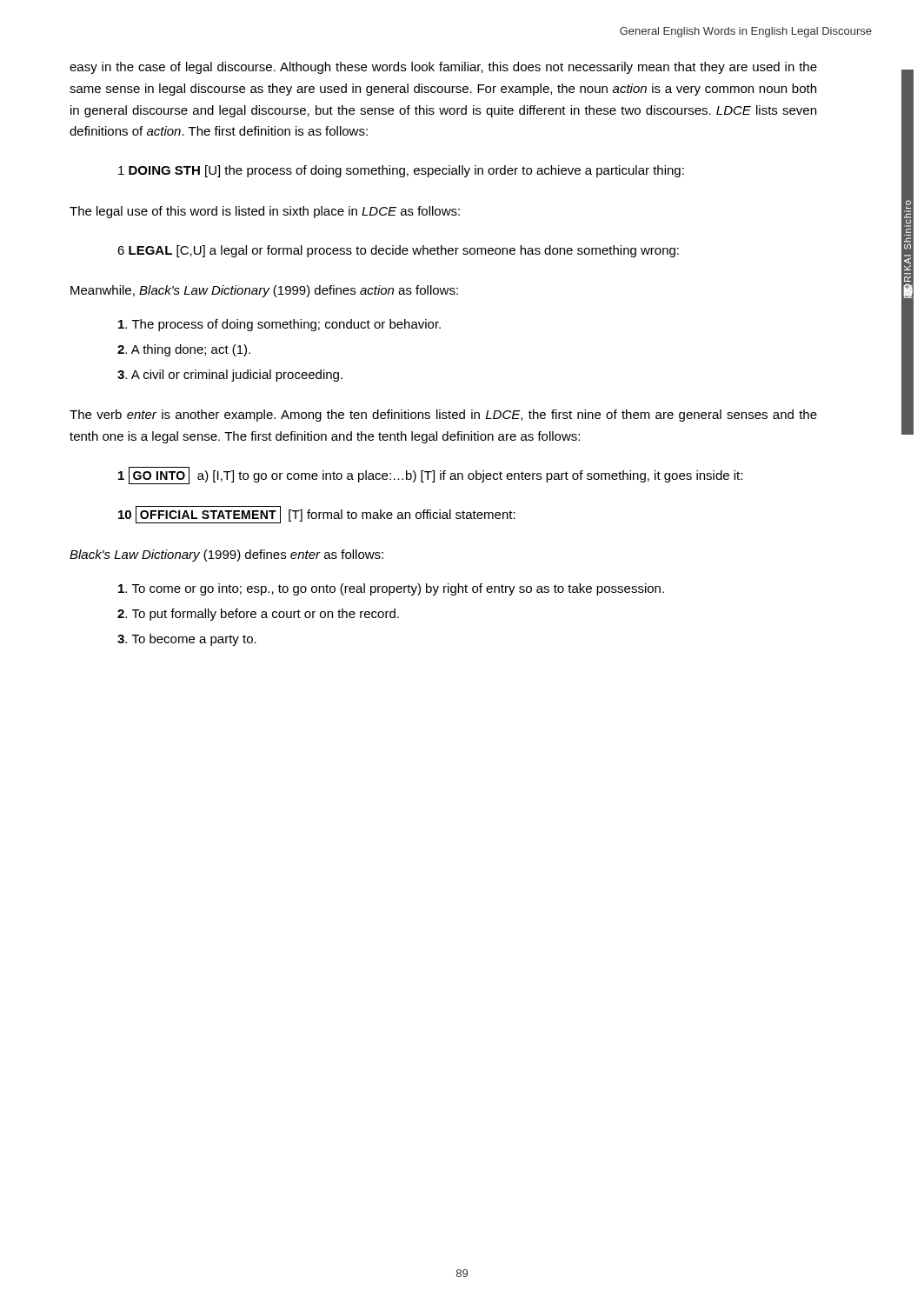Screen dimensions: 1304x924
Task: Select the region starting "1 DOING STH [U]"
Action: point(401,170)
